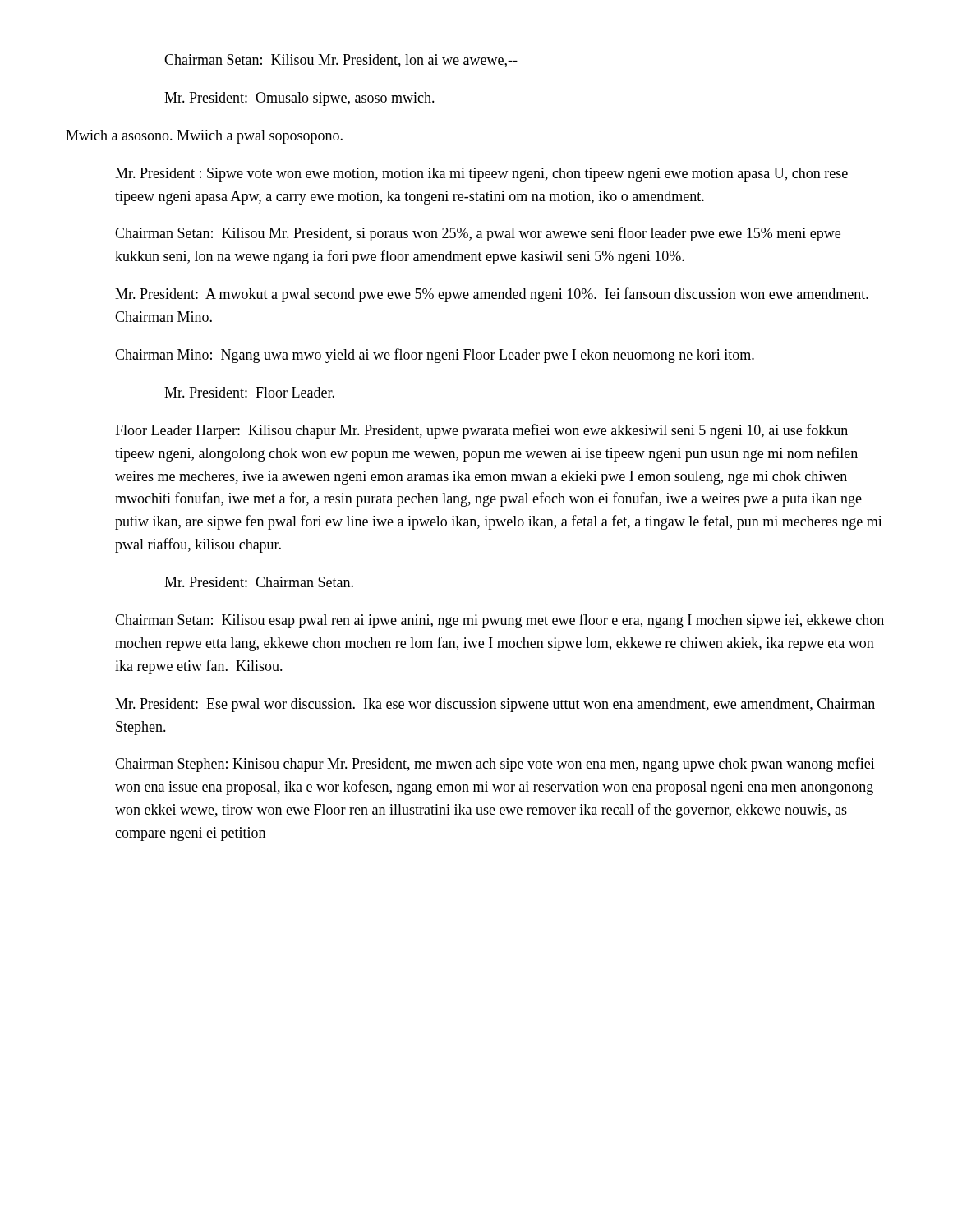The height and width of the screenshot is (1232, 953).
Task: Find the text block that reads "Mr. President: A"
Action: pos(494,306)
